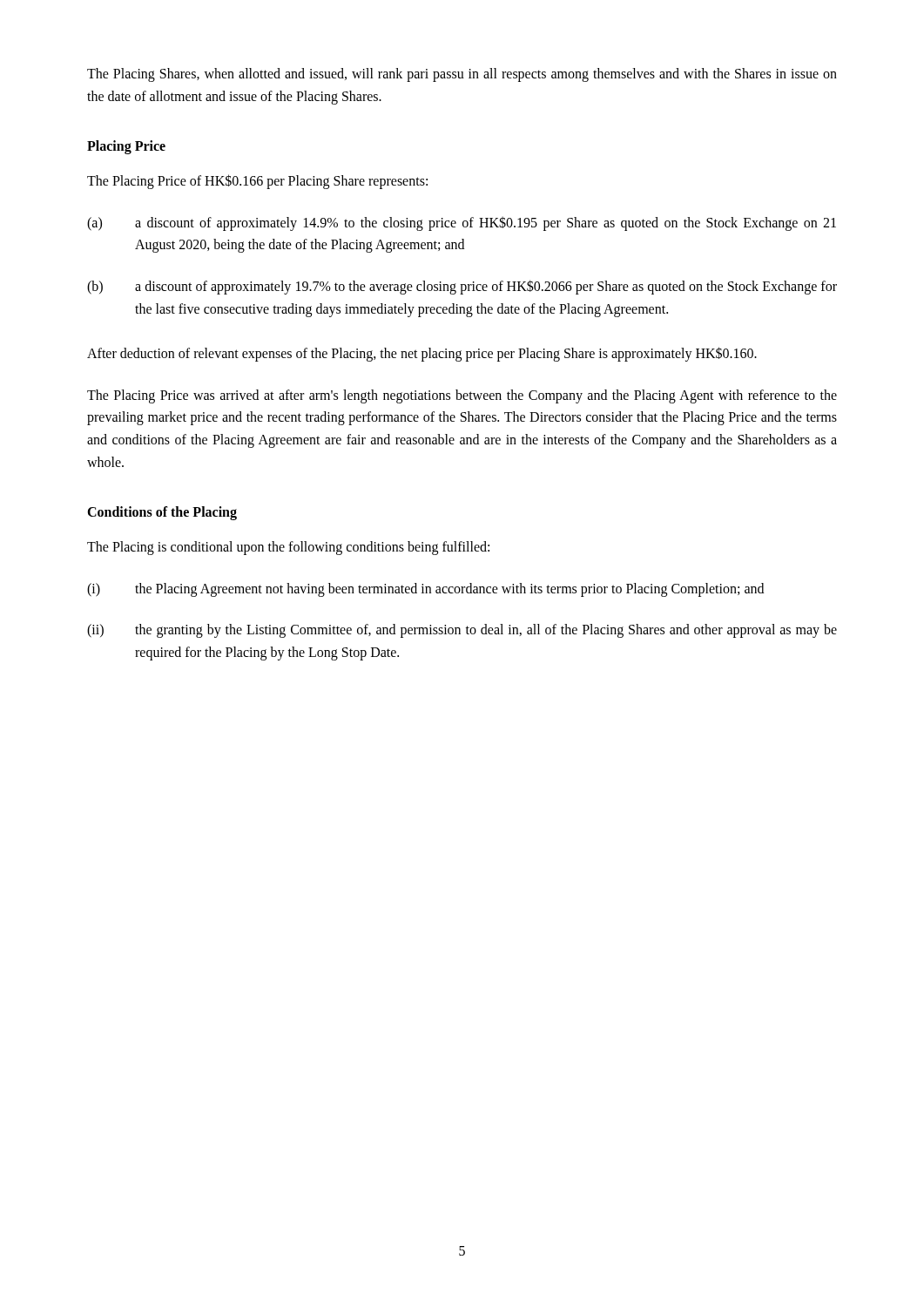Click on the section header with the text "Conditions of the Placing"

coord(162,512)
